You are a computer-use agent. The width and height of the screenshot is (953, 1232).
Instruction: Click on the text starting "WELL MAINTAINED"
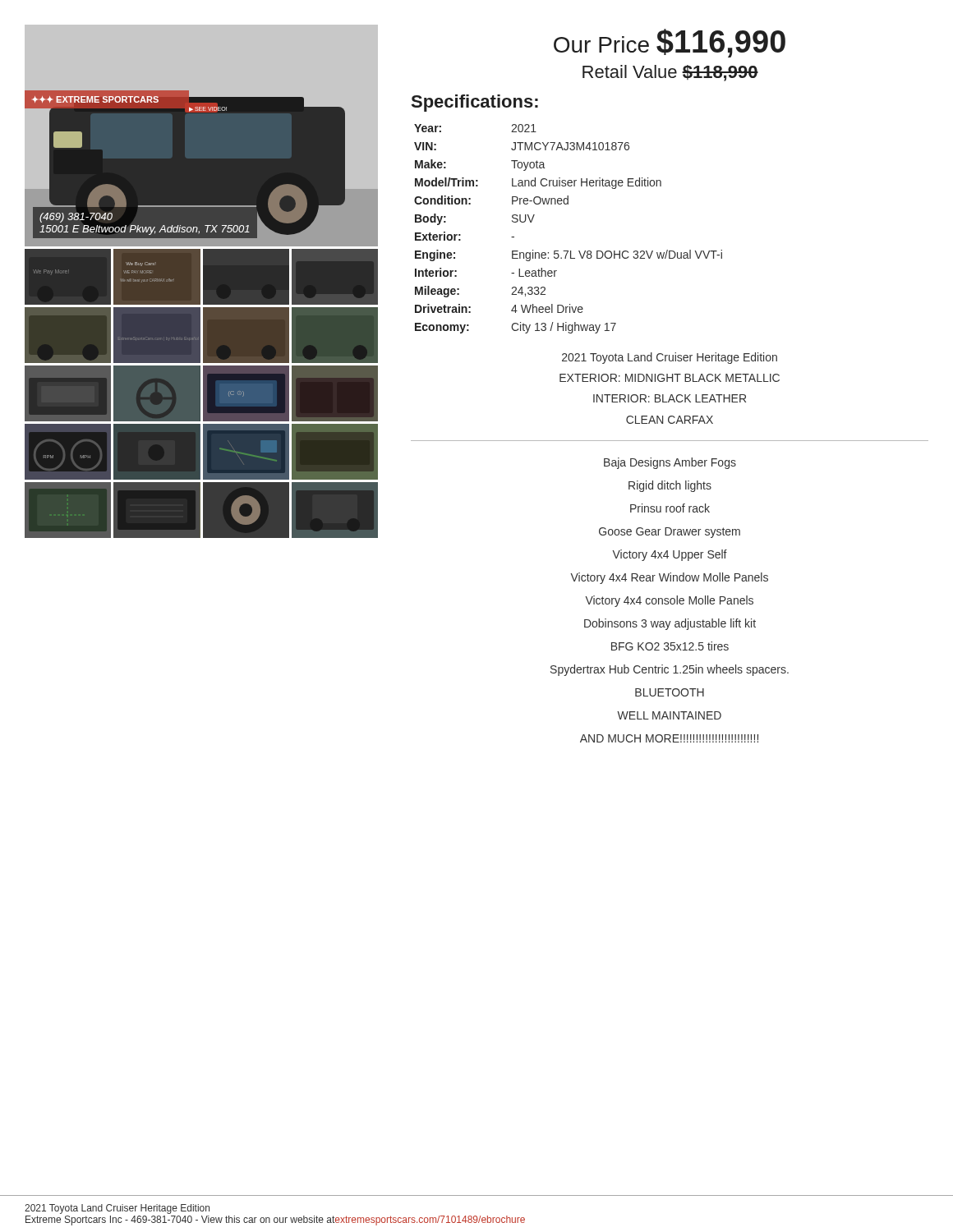(670, 715)
